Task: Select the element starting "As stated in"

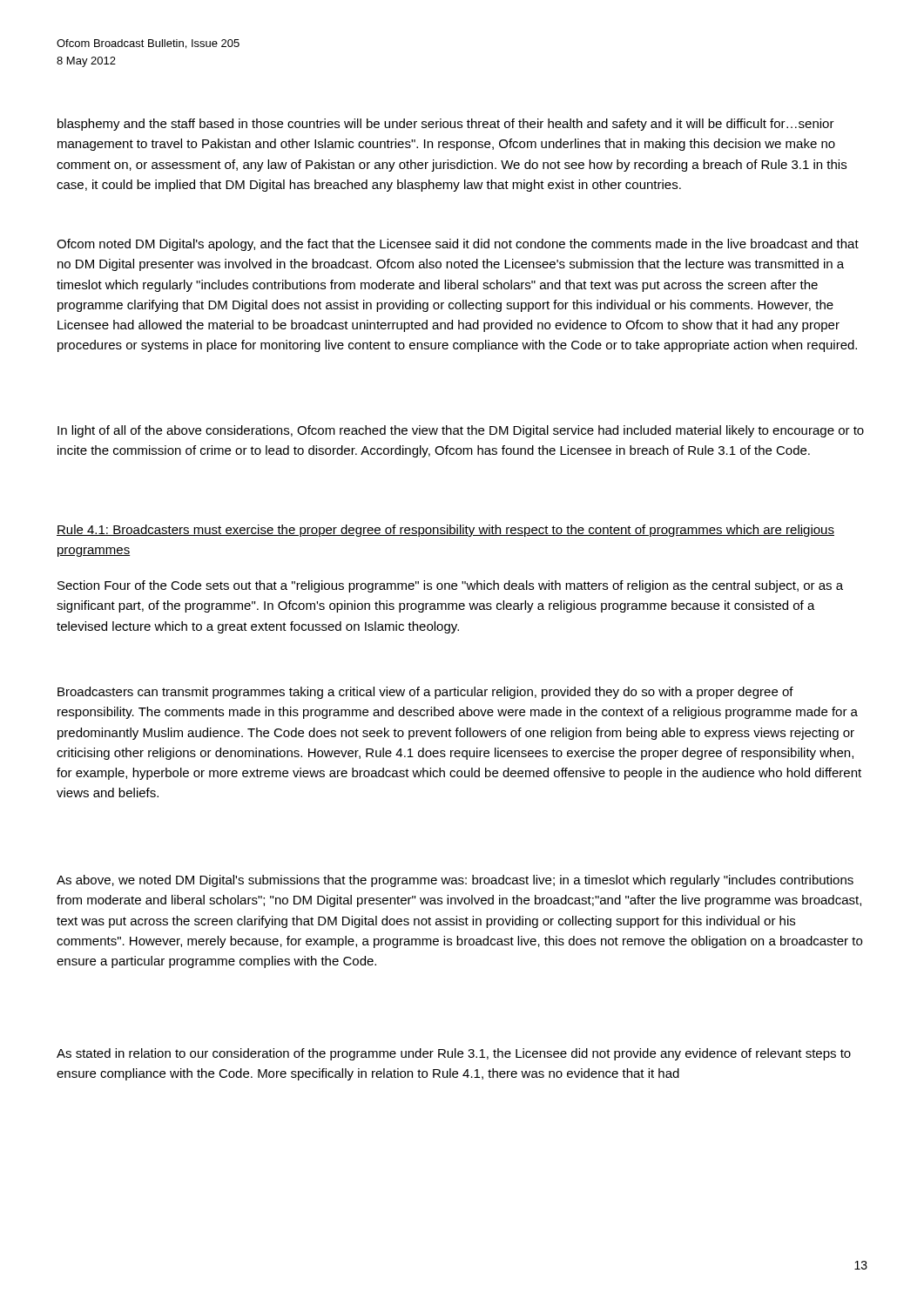Action: (x=454, y=1063)
